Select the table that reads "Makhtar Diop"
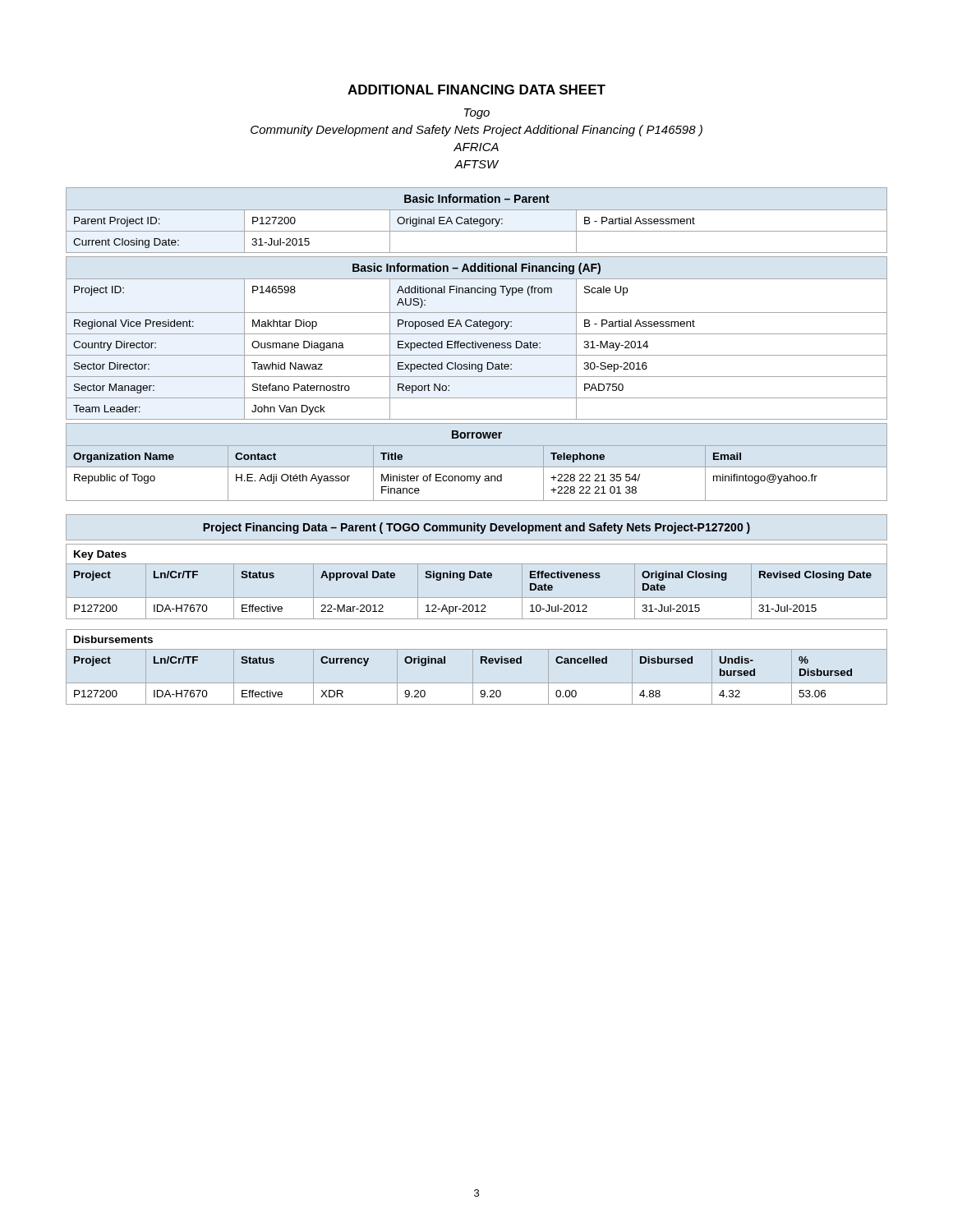This screenshot has height=1232, width=953. [x=476, y=338]
